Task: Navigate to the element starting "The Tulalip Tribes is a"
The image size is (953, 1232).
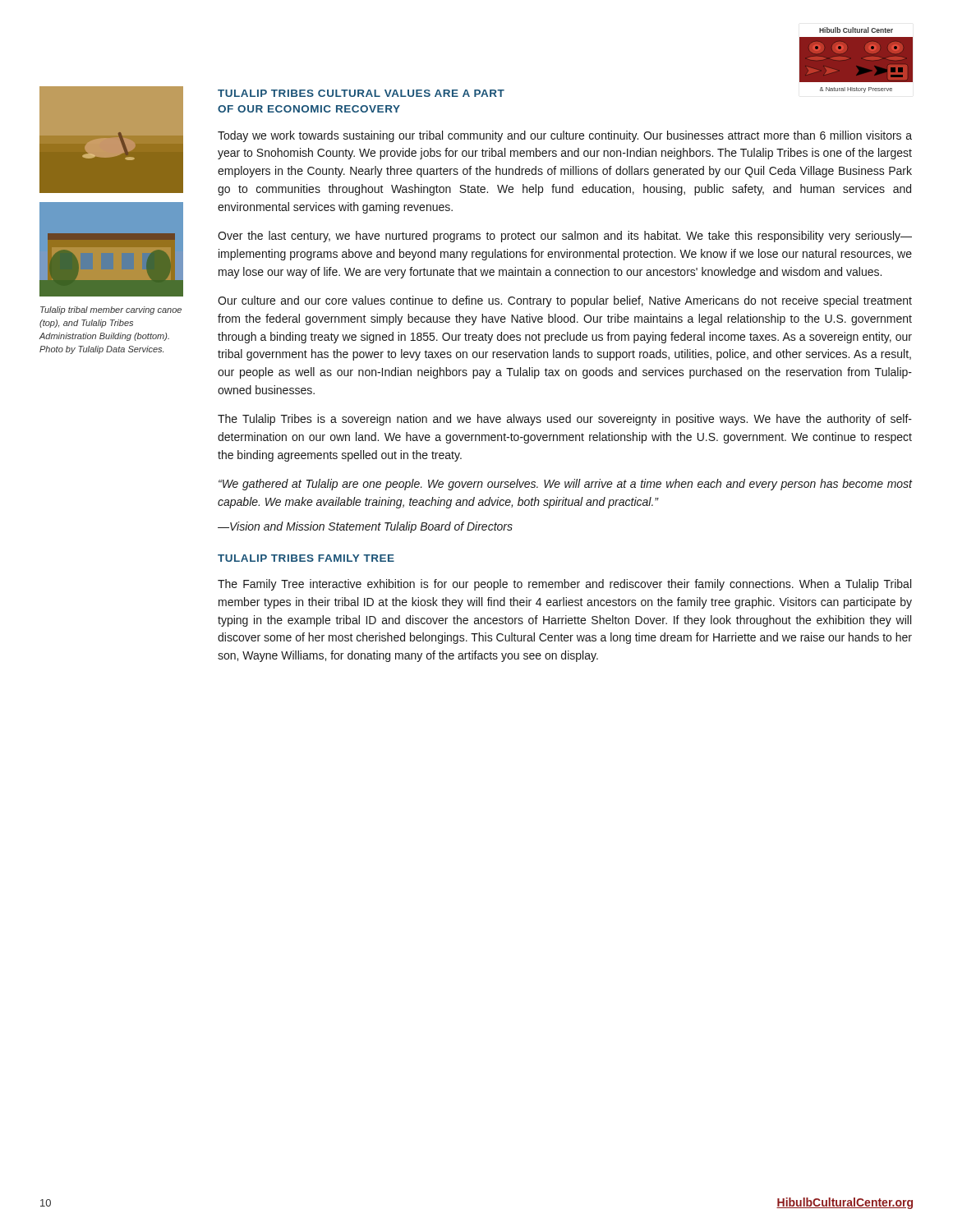Action: point(565,437)
